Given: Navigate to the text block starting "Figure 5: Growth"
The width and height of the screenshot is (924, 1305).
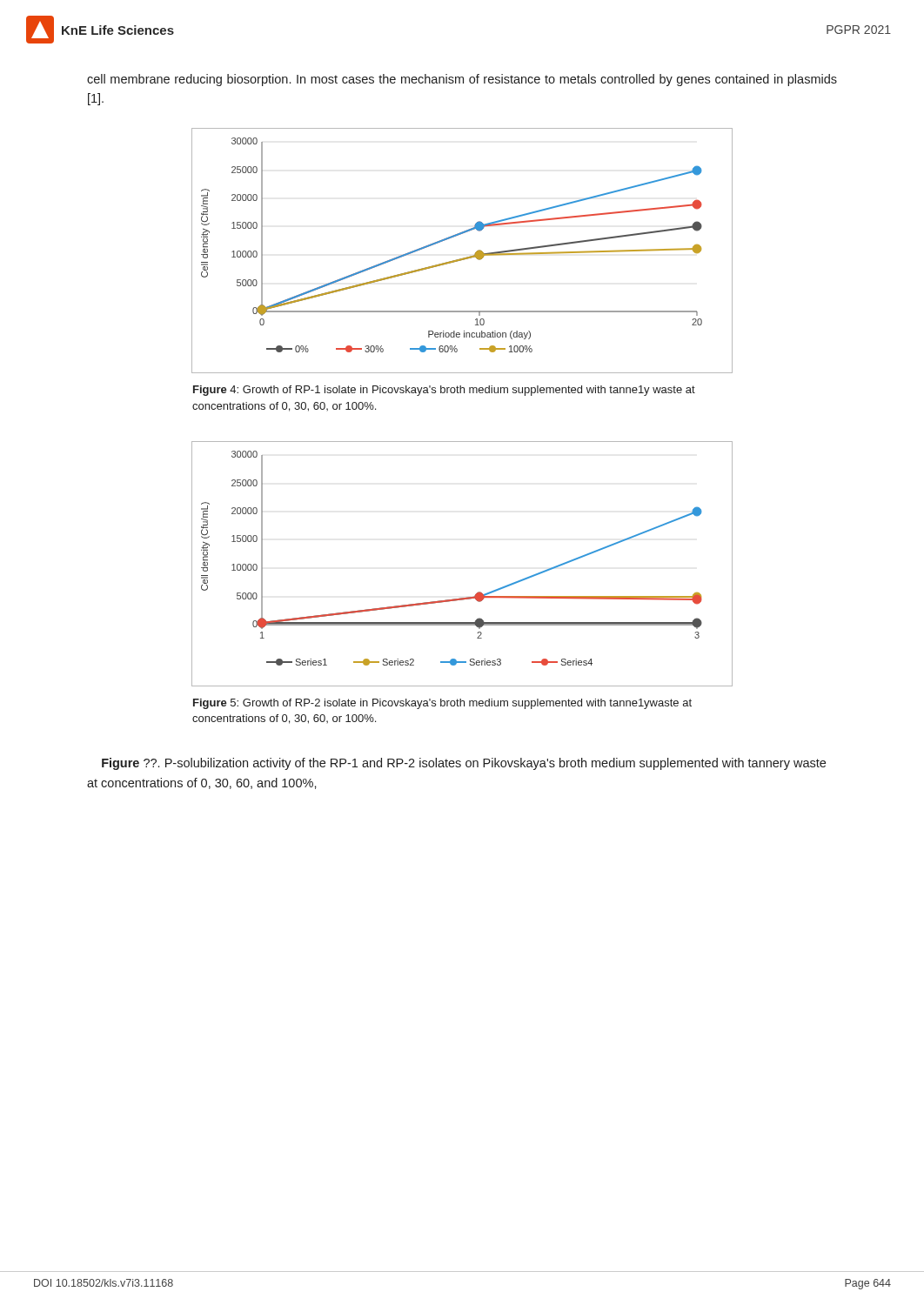Looking at the screenshot, I should [x=442, y=710].
